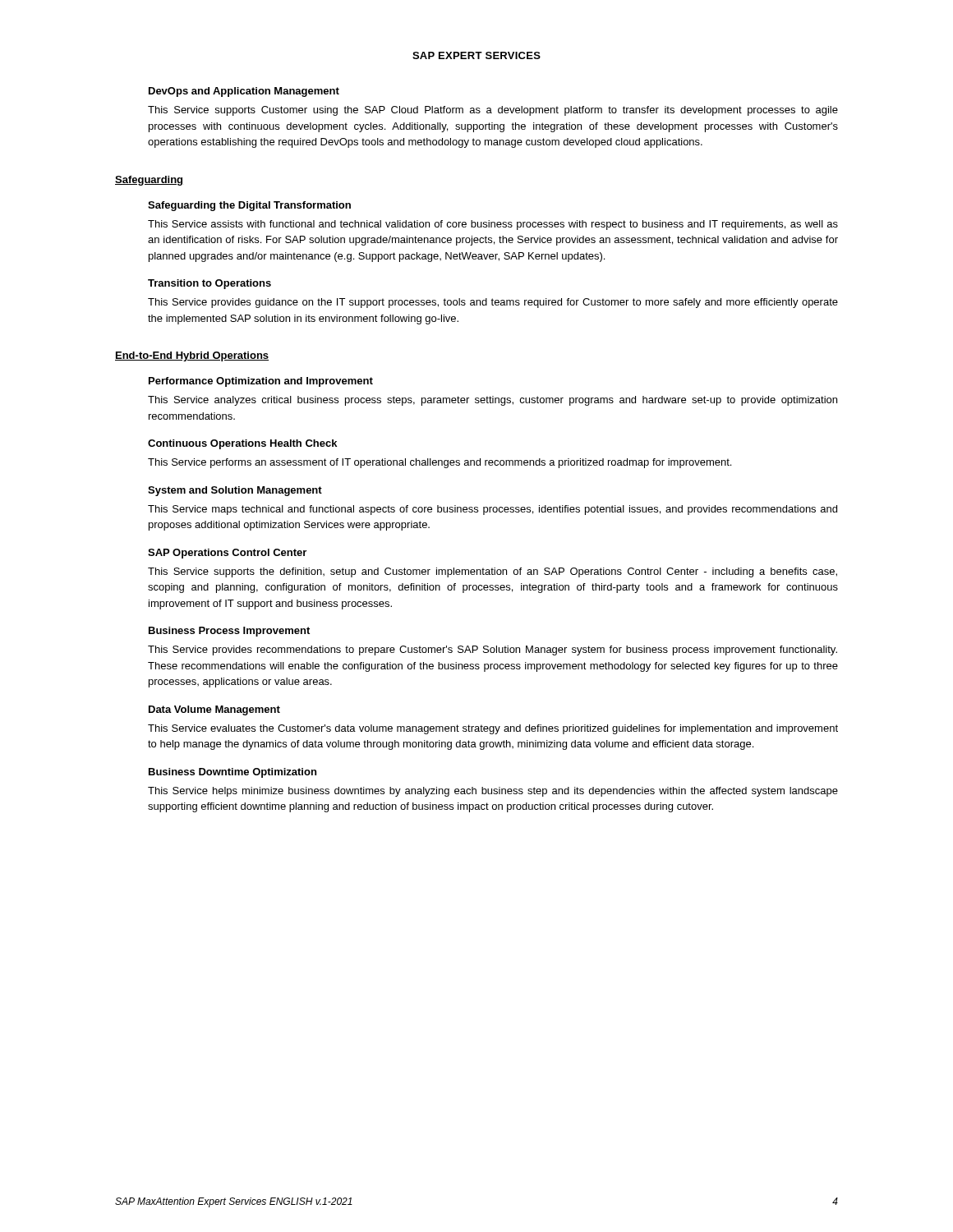Point to the text block starting "Safeguarding the Digital Transformation"
This screenshot has height=1232, width=953.
[x=250, y=205]
